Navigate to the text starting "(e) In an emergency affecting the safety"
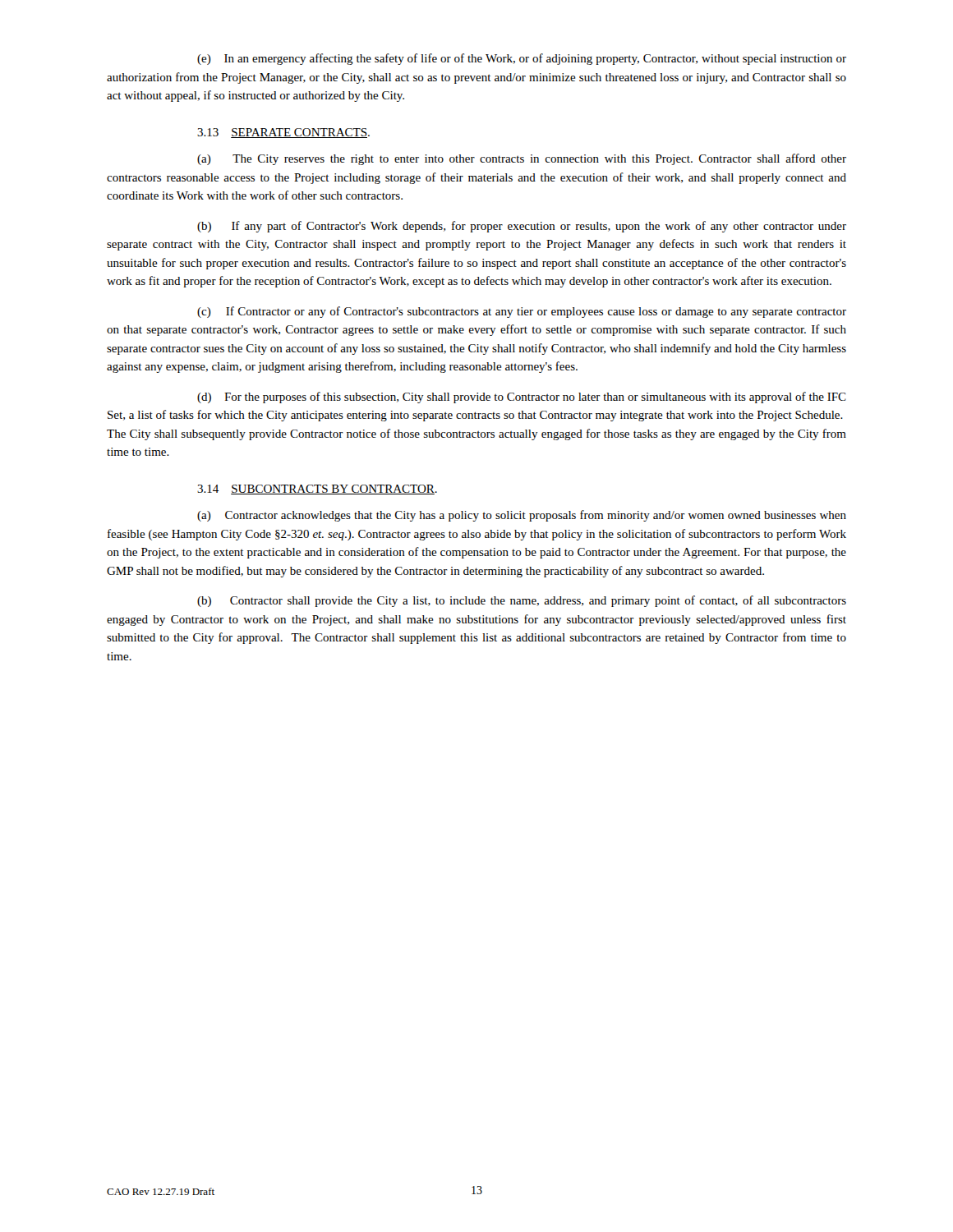 click(x=476, y=77)
